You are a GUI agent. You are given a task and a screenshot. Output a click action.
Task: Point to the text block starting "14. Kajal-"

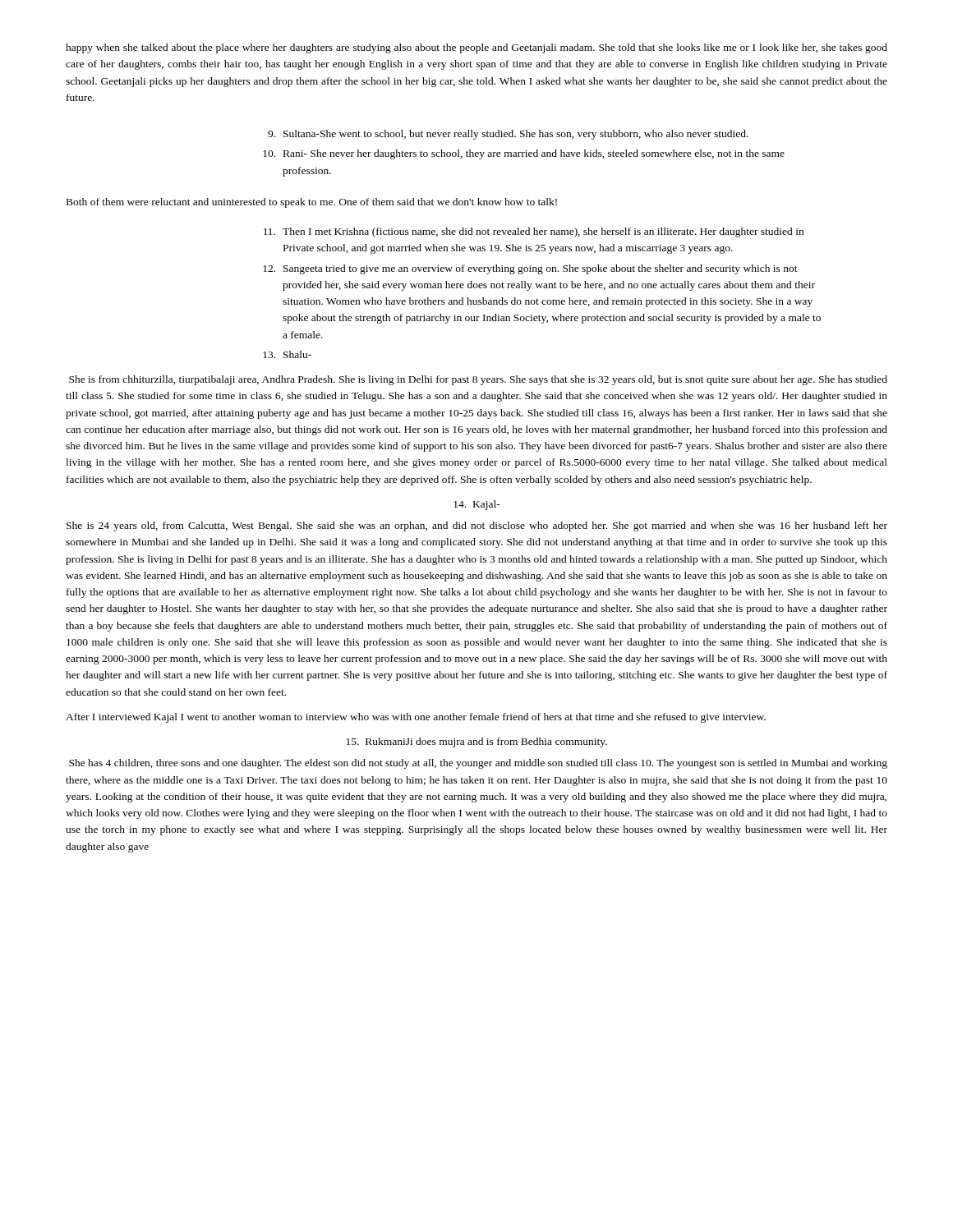tap(476, 504)
